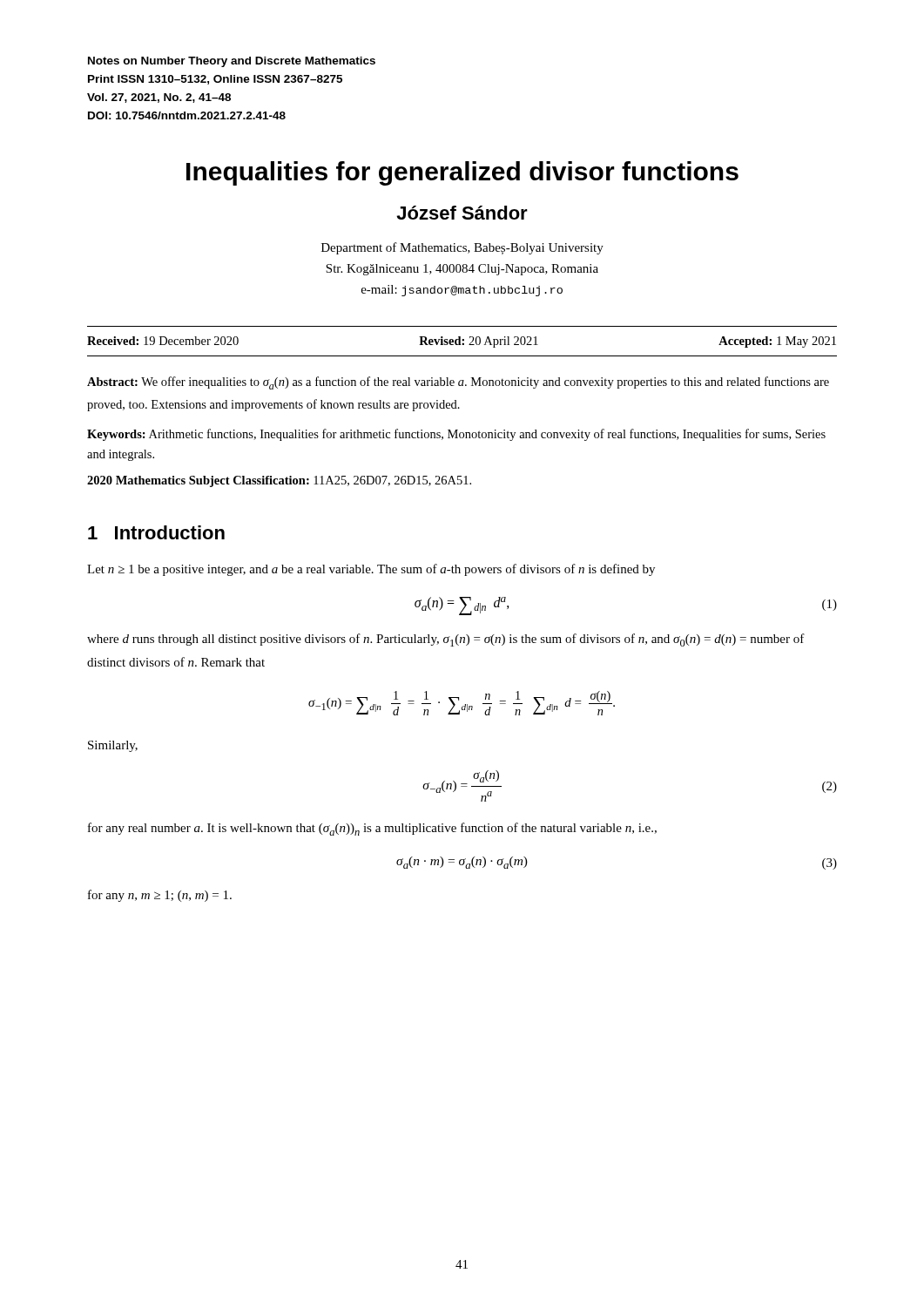Click the formula that begins "σa(n · m) = σa(n)"

(465, 862)
